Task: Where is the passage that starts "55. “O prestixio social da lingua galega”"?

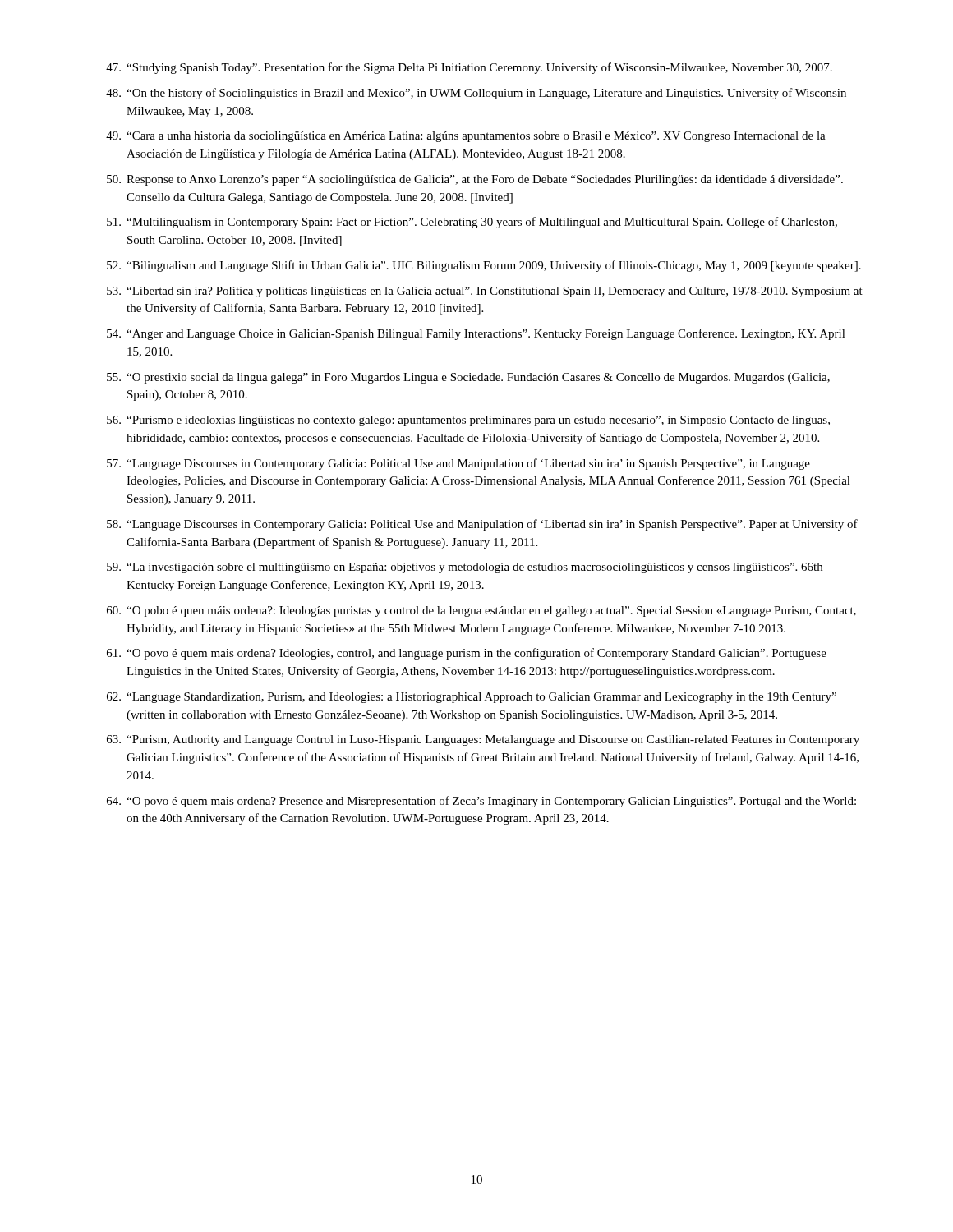Action: 476,386
